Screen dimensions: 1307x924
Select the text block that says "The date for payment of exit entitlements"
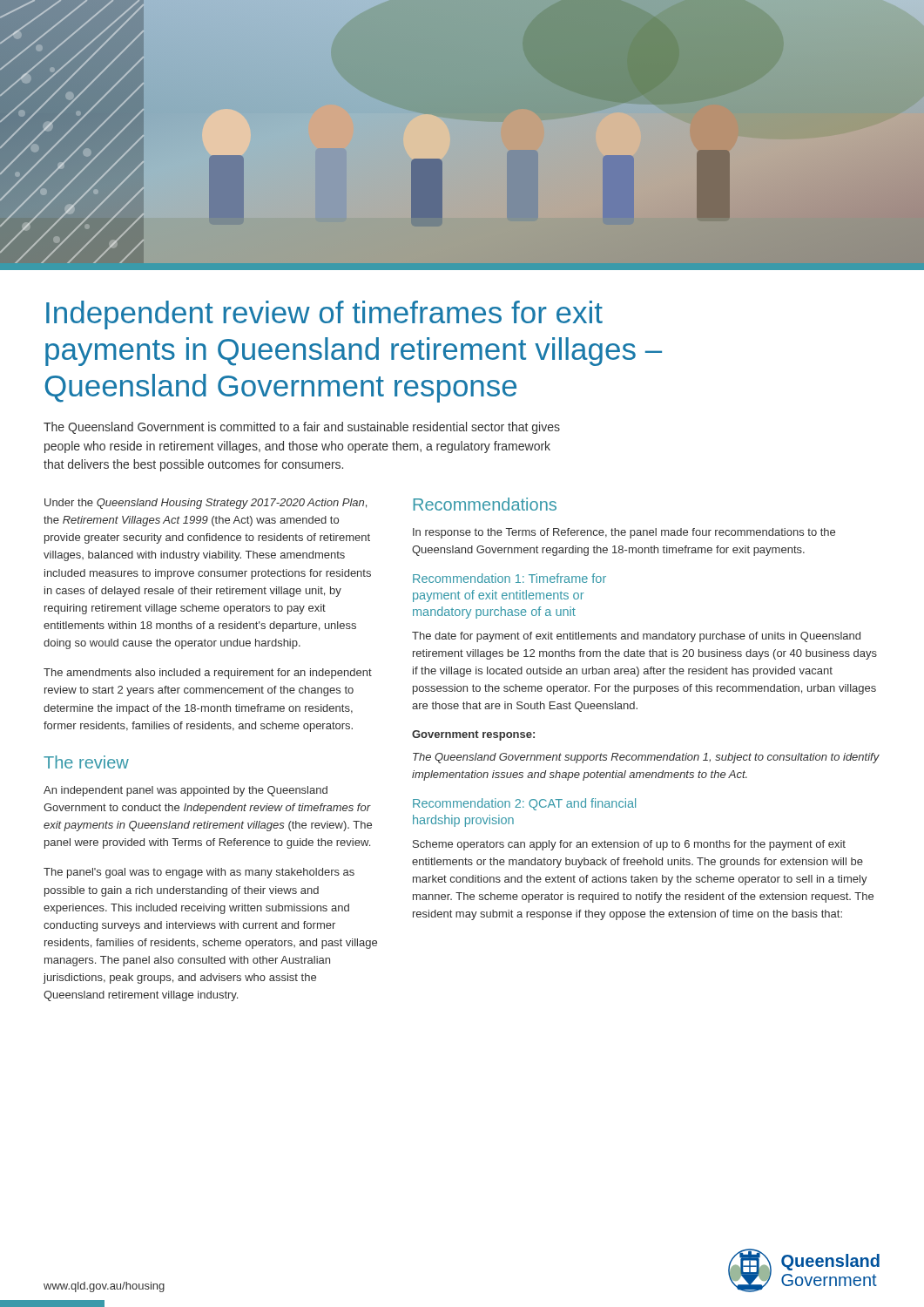click(646, 671)
